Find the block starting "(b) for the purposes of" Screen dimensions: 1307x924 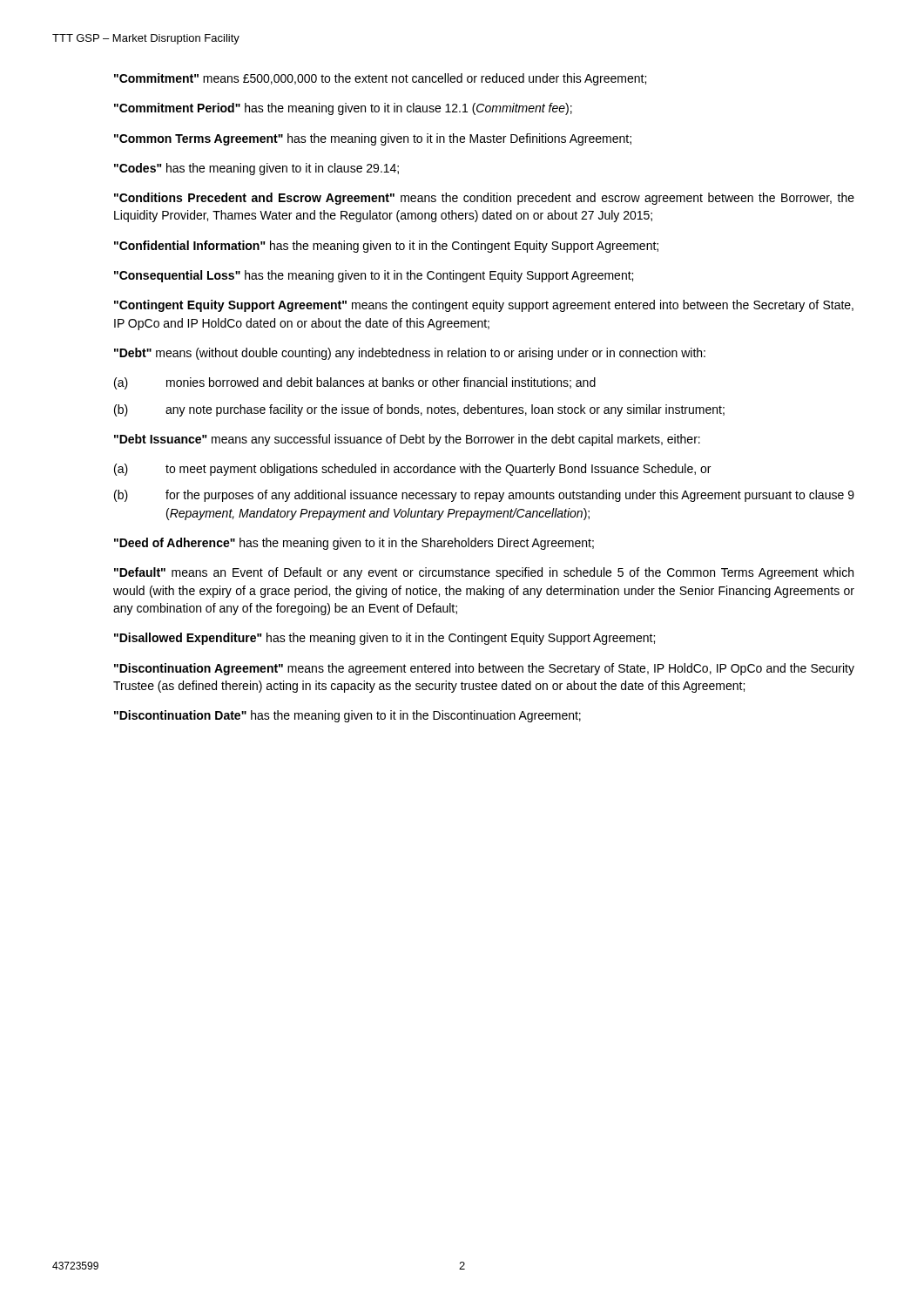coord(484,504)
